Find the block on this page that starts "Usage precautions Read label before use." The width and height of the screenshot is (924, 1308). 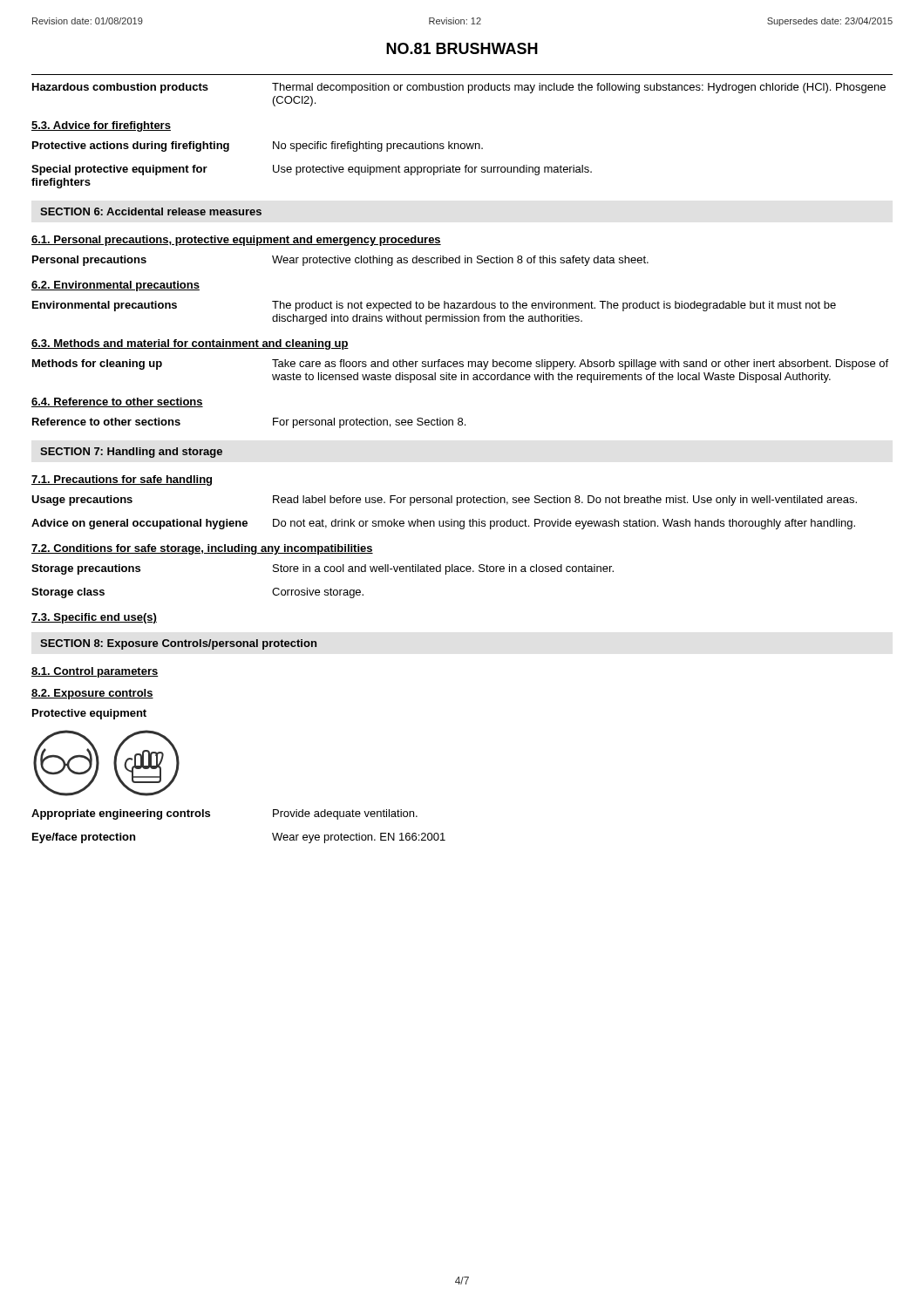[462, 499]
